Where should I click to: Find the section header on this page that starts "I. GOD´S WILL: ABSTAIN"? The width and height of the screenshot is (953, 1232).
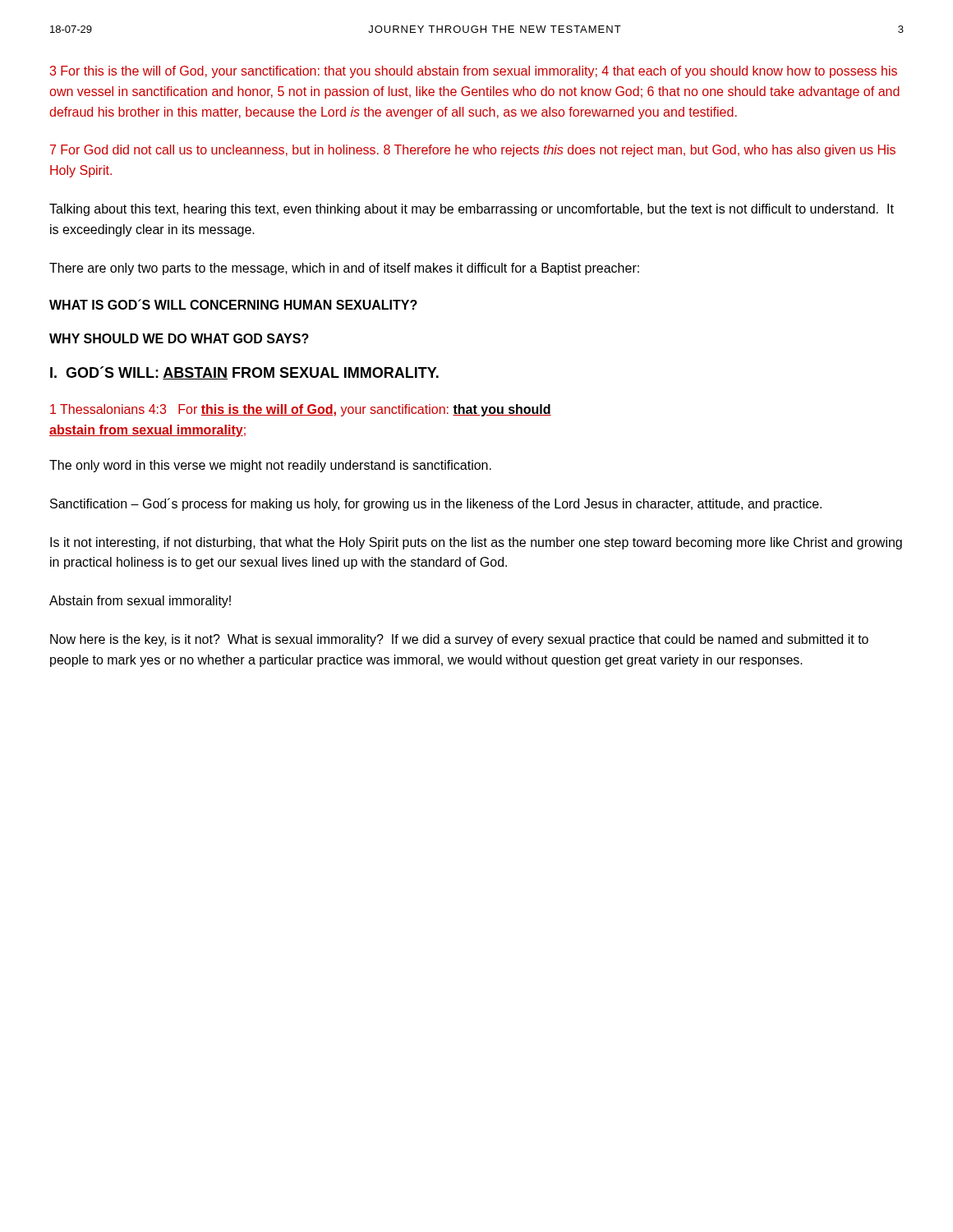[244, 373]
